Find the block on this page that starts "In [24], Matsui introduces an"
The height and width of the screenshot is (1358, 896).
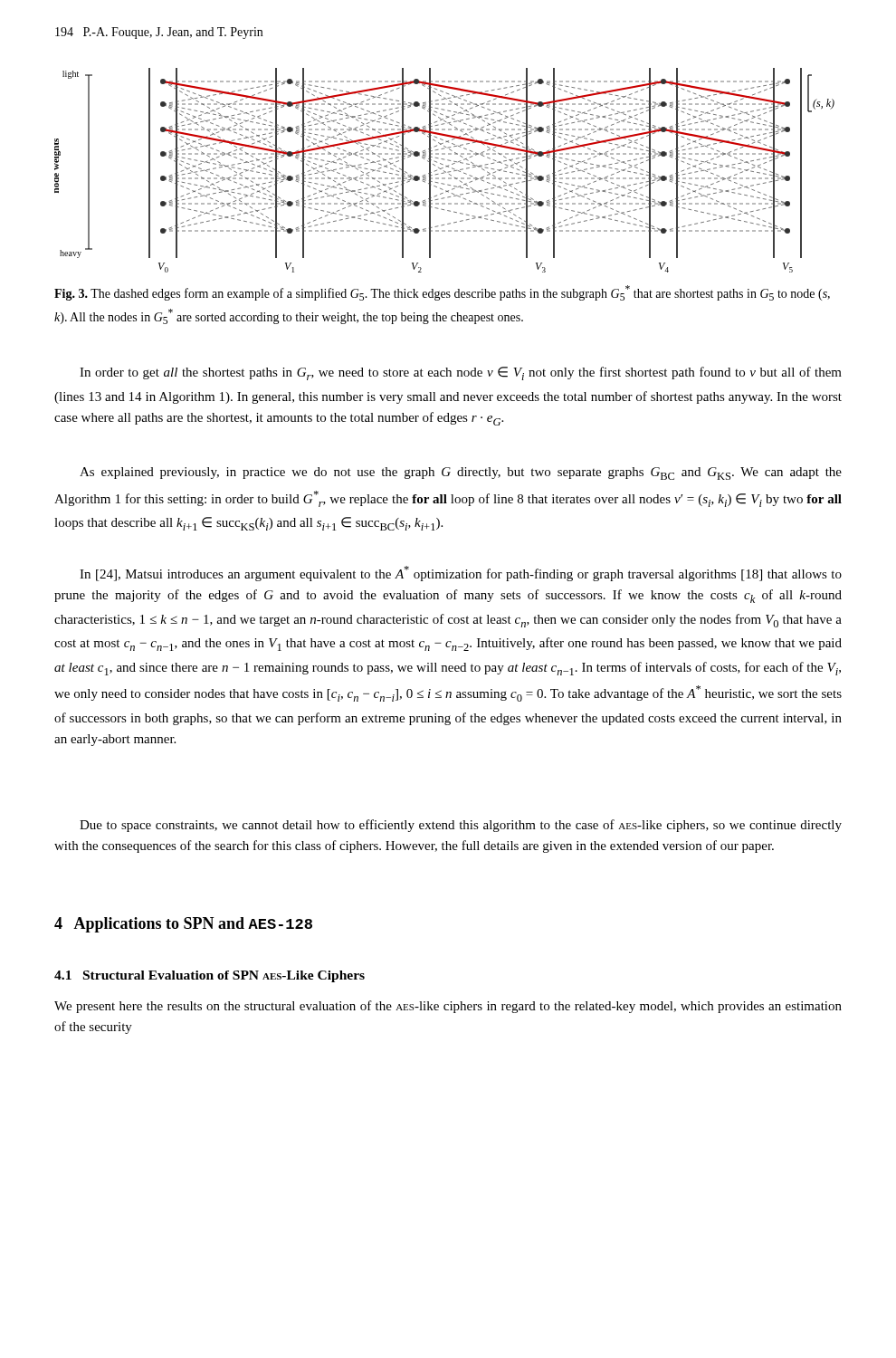[448, 655]
